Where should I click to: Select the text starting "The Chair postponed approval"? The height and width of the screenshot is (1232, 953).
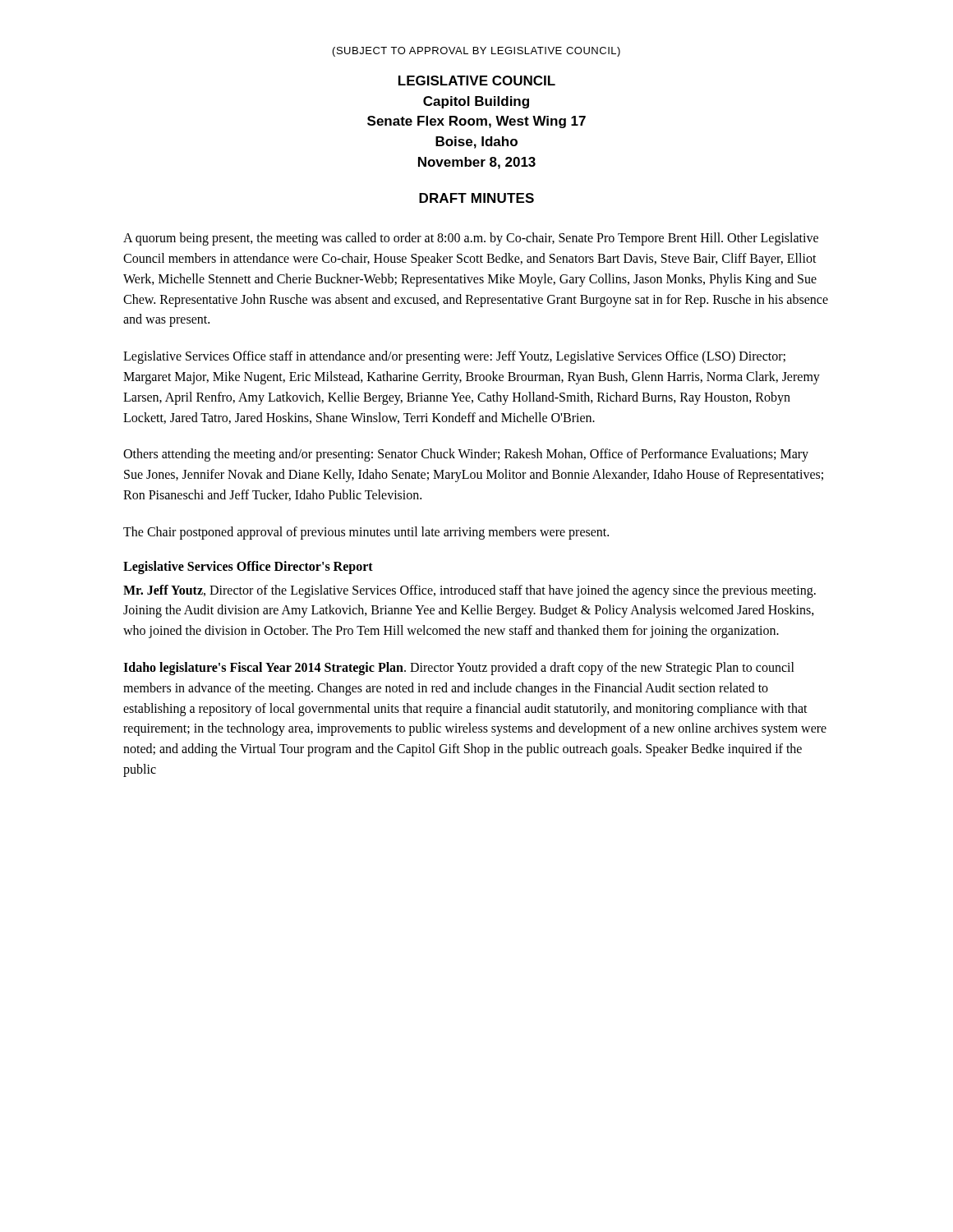pos(367,532)
